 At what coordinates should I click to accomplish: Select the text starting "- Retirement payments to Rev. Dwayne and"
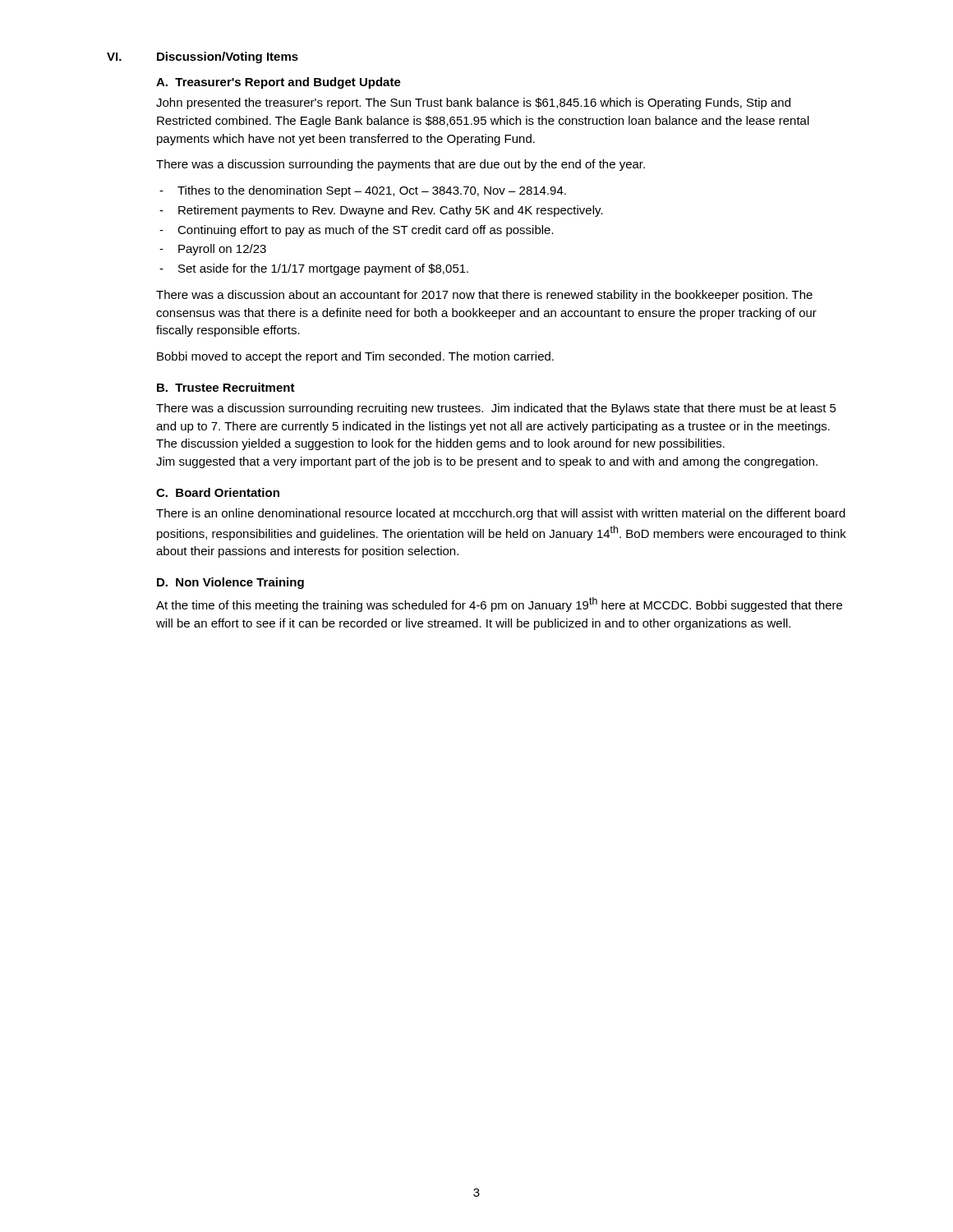point(501,210)
